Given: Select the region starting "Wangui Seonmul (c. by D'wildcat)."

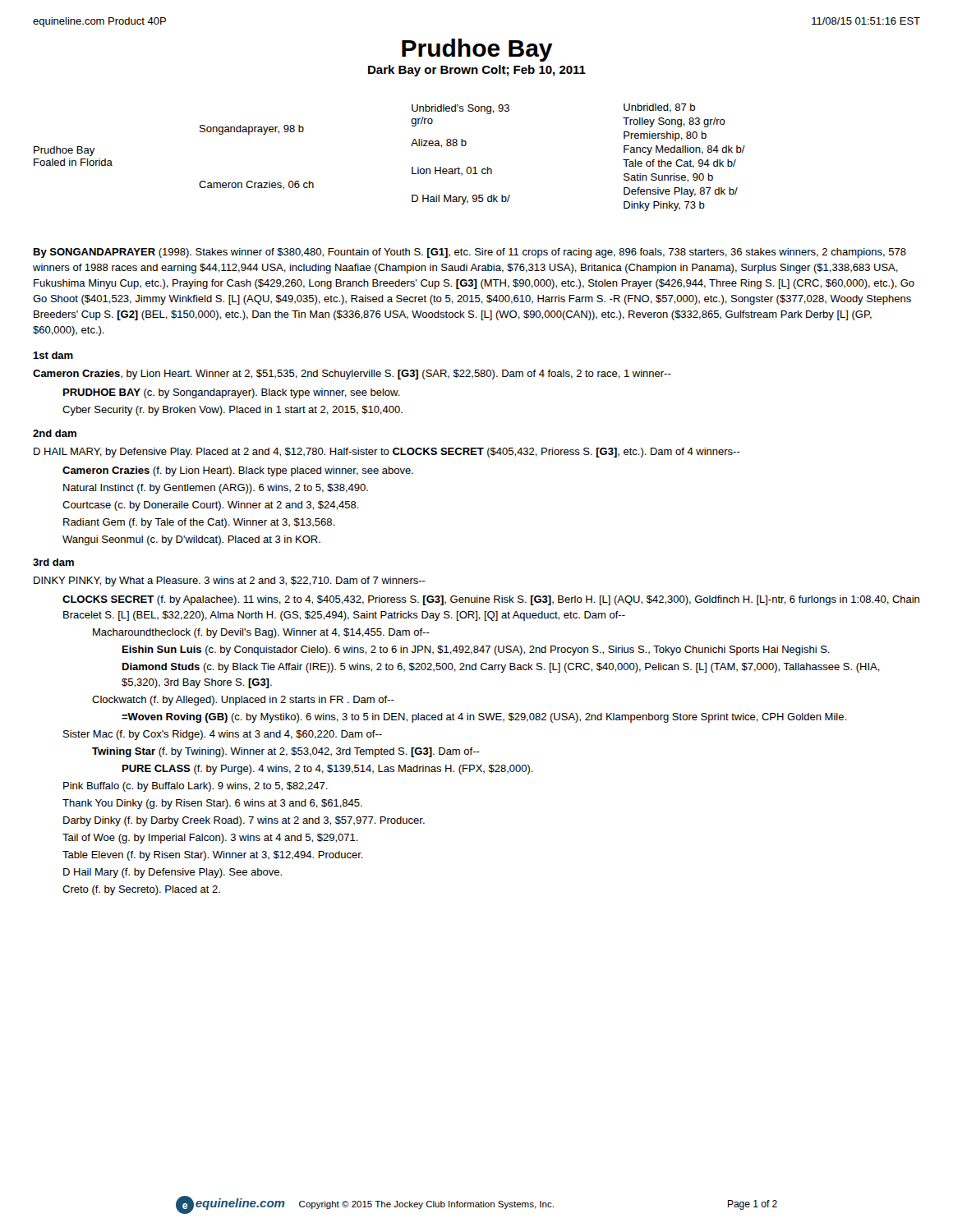Looking at the screenshot, I should pos(192,539).
